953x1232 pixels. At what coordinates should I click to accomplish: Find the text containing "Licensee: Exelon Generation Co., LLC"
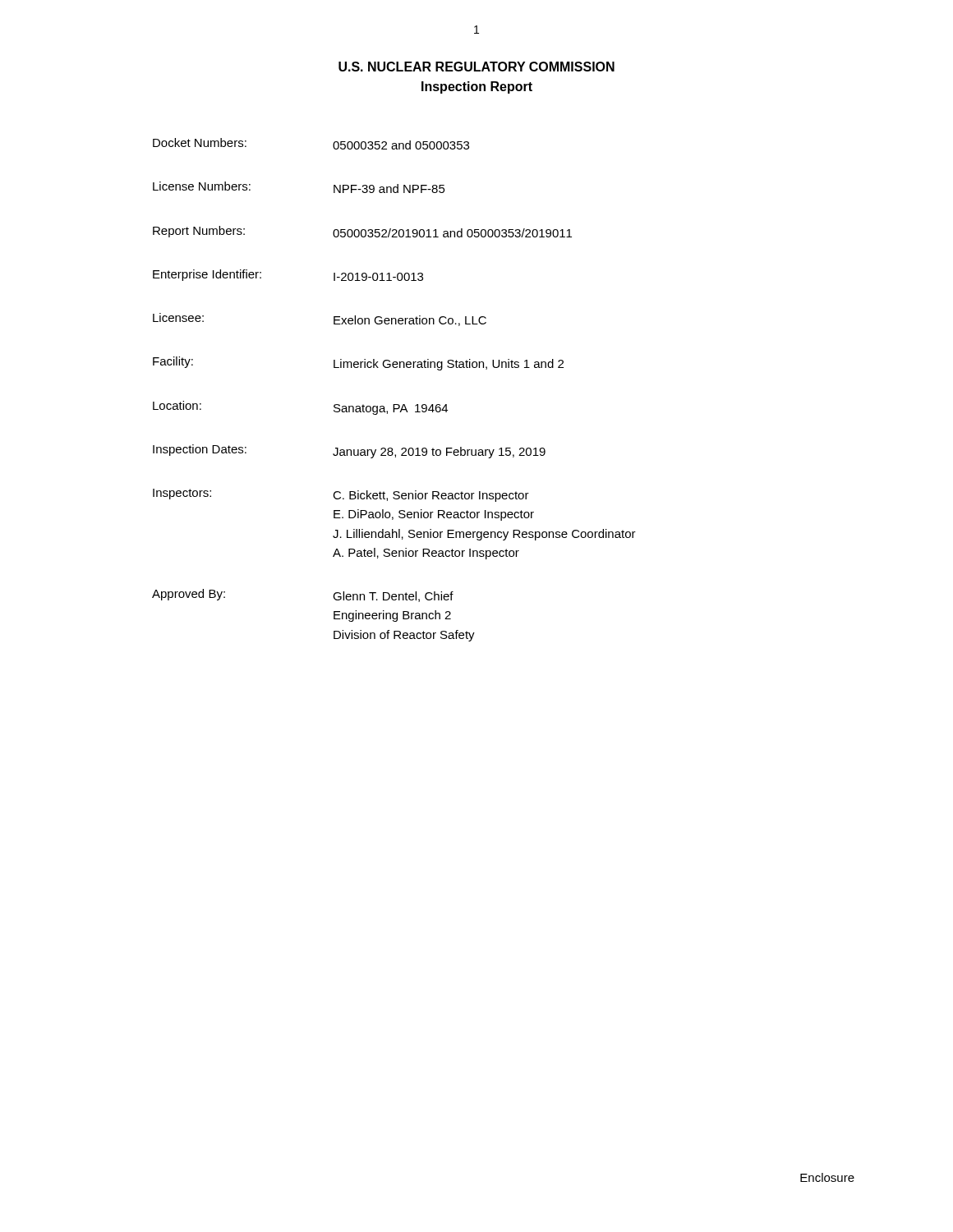[x=176, y=319]
